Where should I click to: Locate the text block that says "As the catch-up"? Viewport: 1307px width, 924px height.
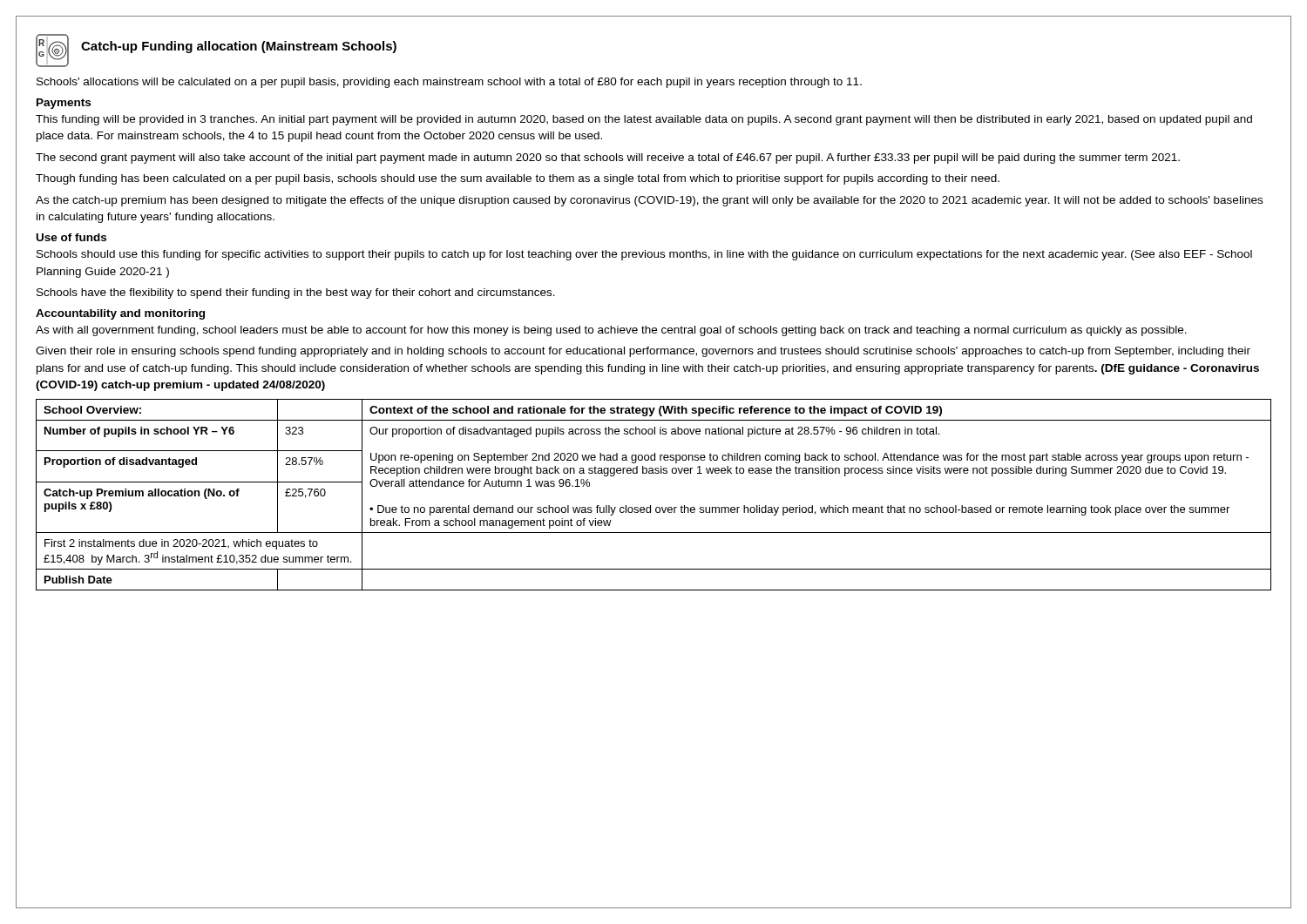tap(649, 208)
